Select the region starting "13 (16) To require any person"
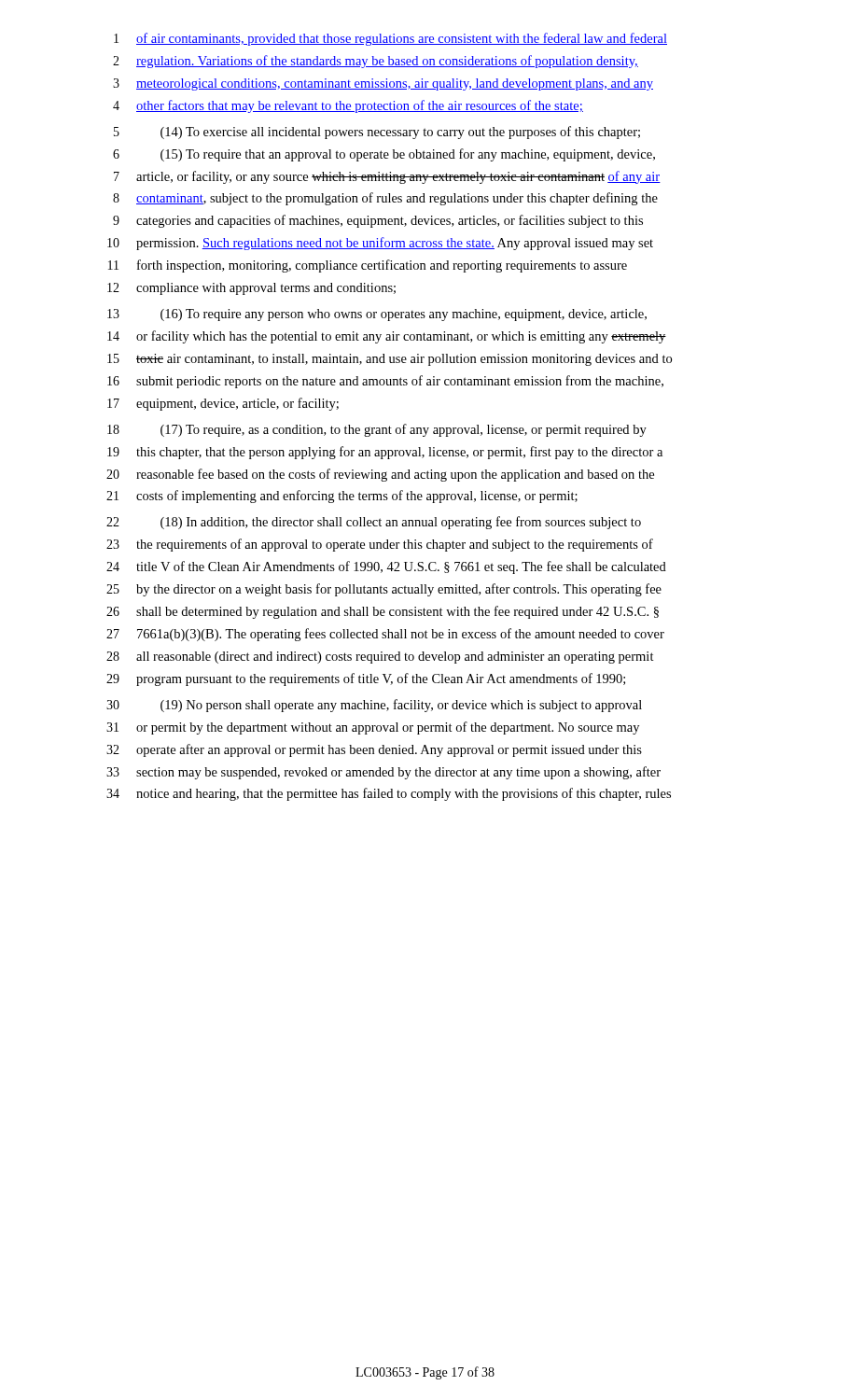The image size is (850, 1400). pyautogui.click(x=434, y=315)
